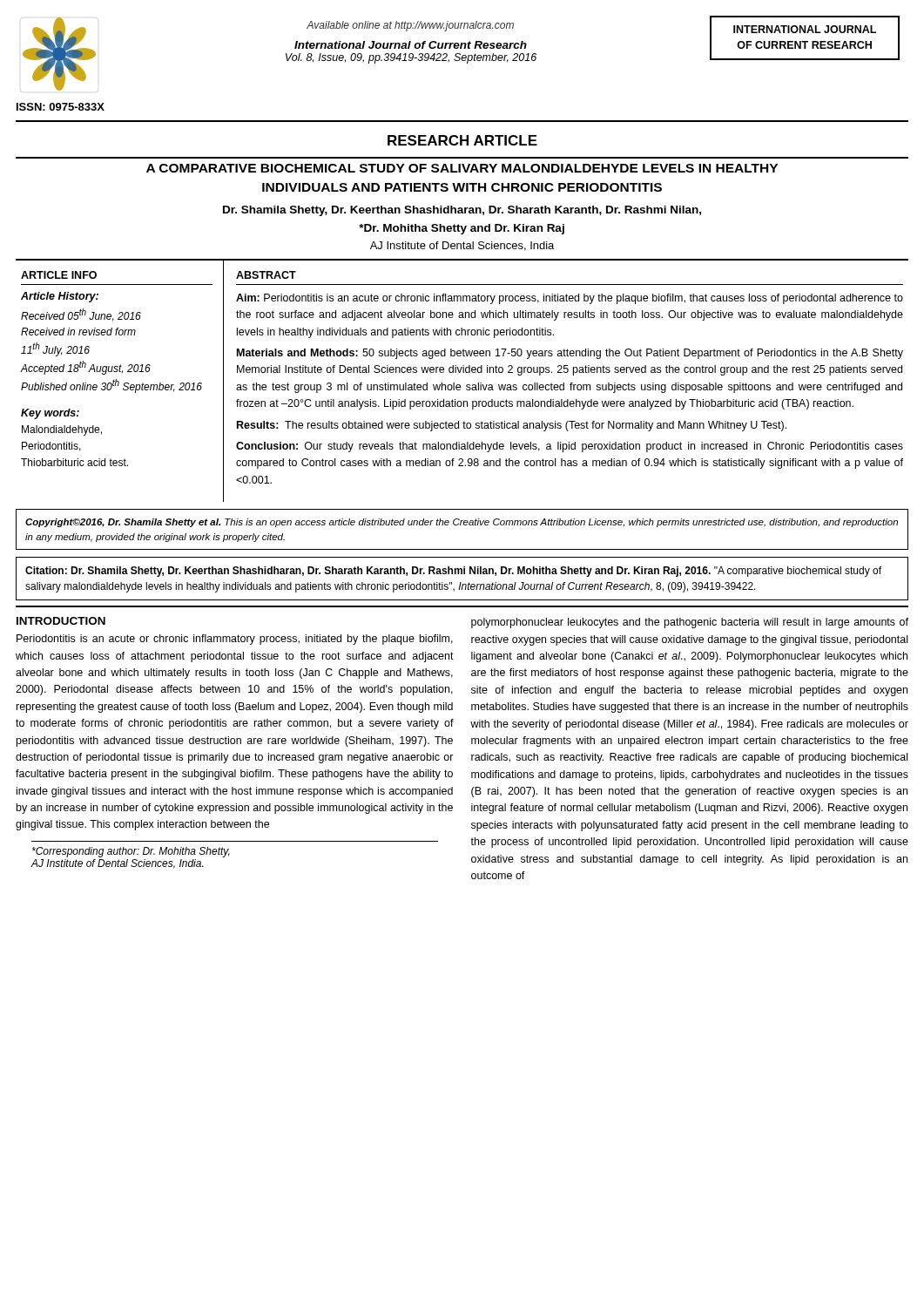Click on the text containing "ISSN: 0975-833X"
This screenshot has height=1307, width=924.
[x=60, y=107]
